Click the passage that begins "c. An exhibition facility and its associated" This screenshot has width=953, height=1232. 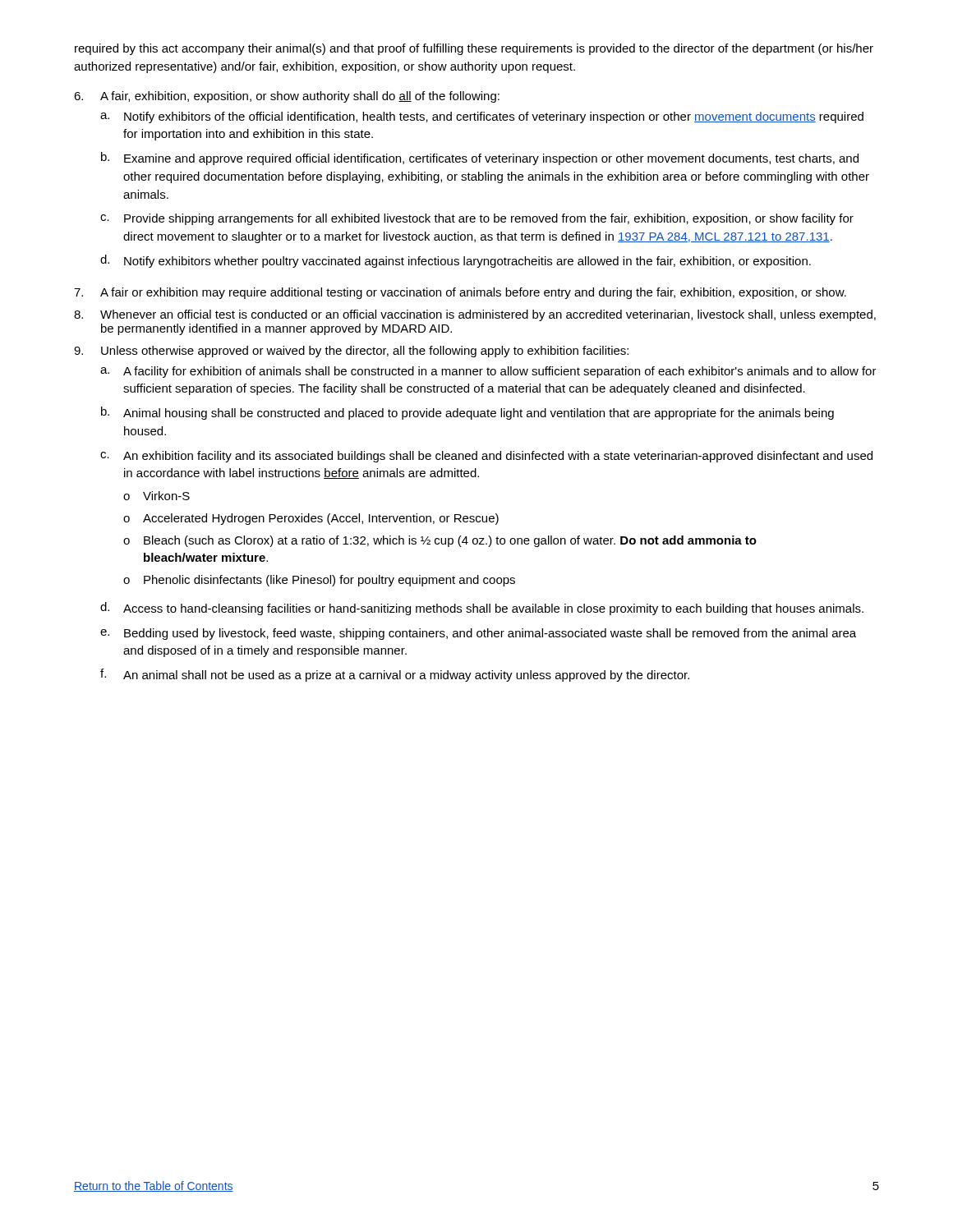pyautogui.click(x=490, y=520)
